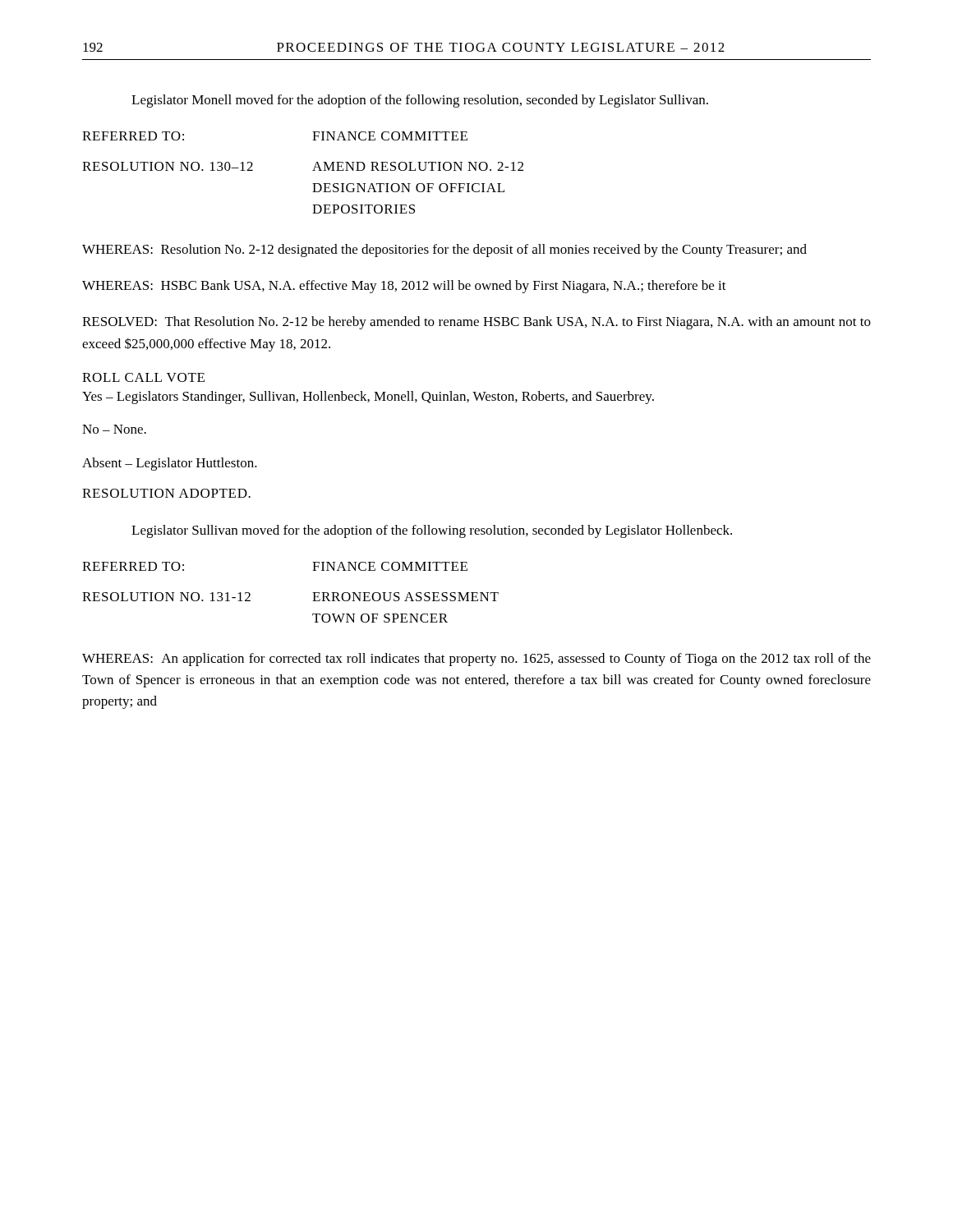Click on the text starting "WHEREAS: An application"
The image size is (953, 1232).
[x=476, y=680]
